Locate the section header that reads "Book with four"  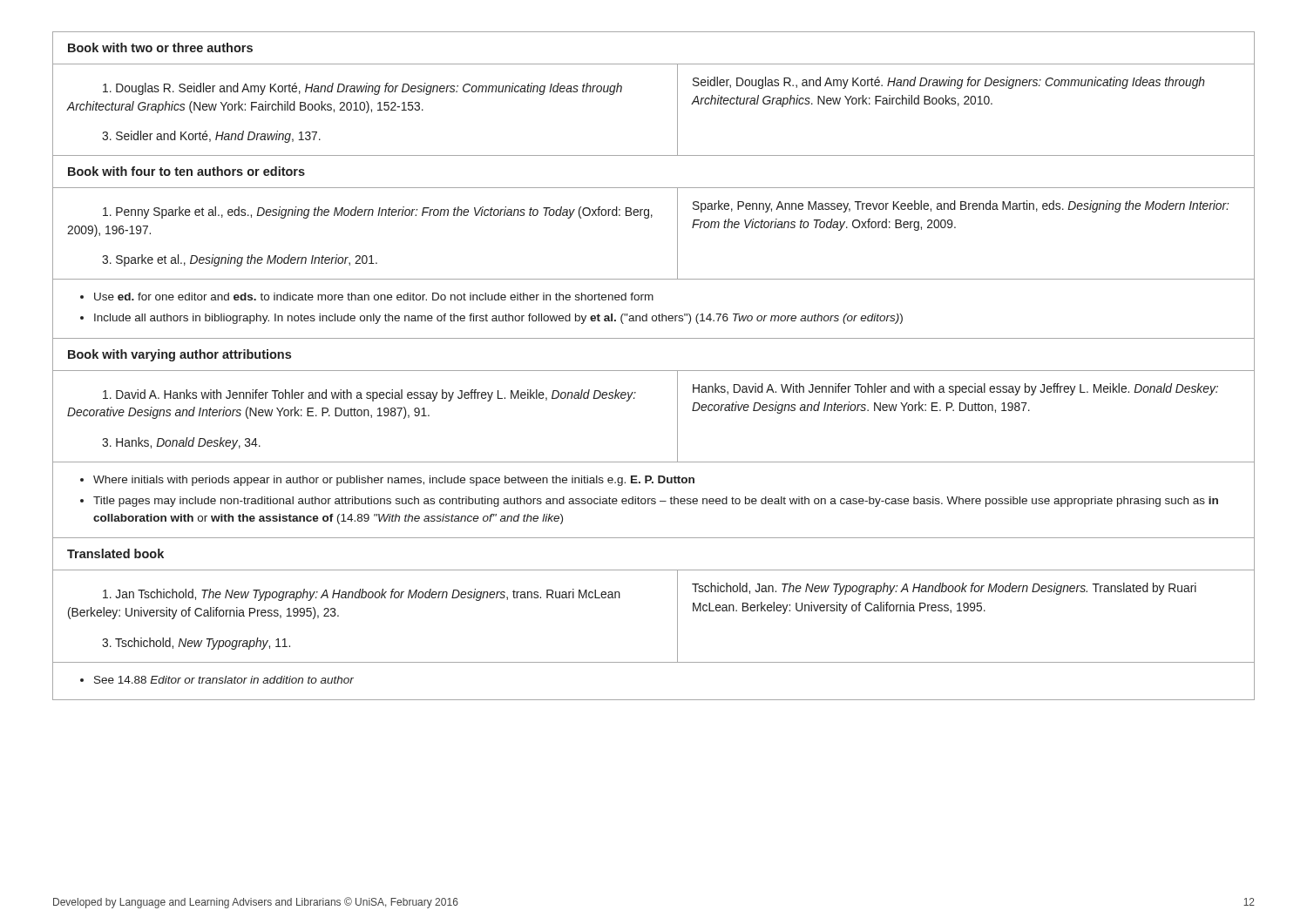coord(186,172)
